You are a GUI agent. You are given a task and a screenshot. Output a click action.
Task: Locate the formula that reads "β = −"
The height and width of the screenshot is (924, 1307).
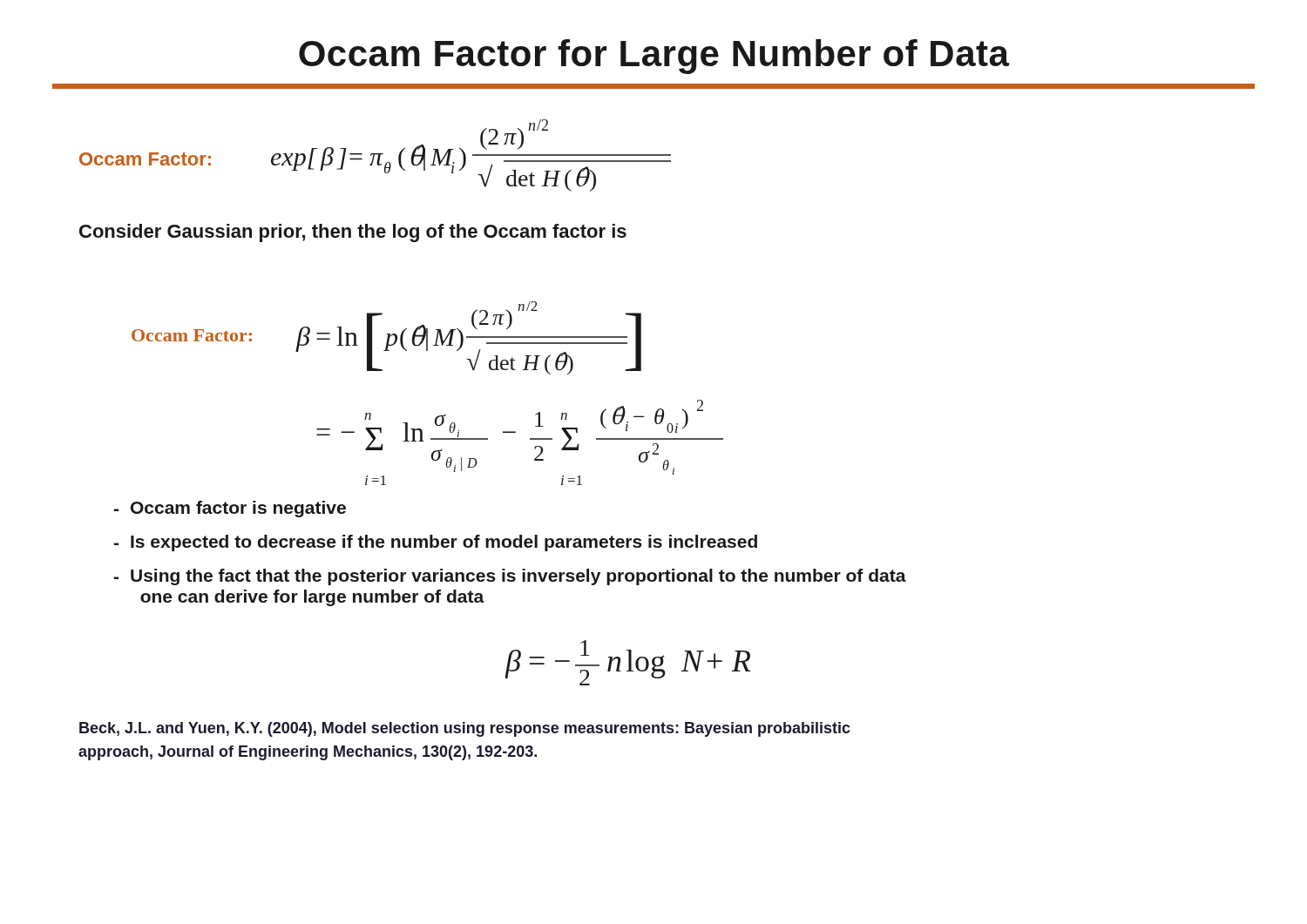coord(654,658)
